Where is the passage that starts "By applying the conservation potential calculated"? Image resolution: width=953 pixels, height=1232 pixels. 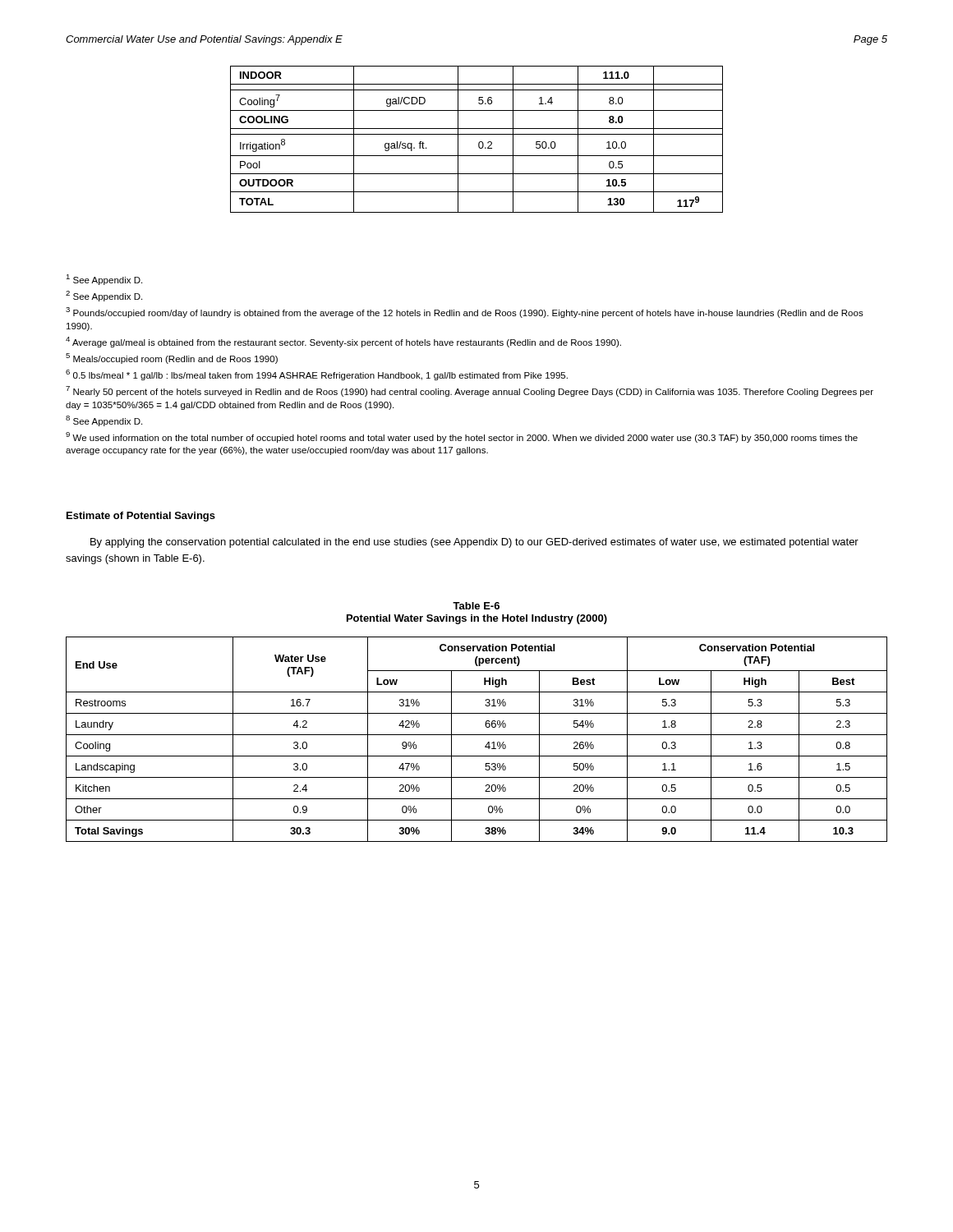(x=462, y=550)
